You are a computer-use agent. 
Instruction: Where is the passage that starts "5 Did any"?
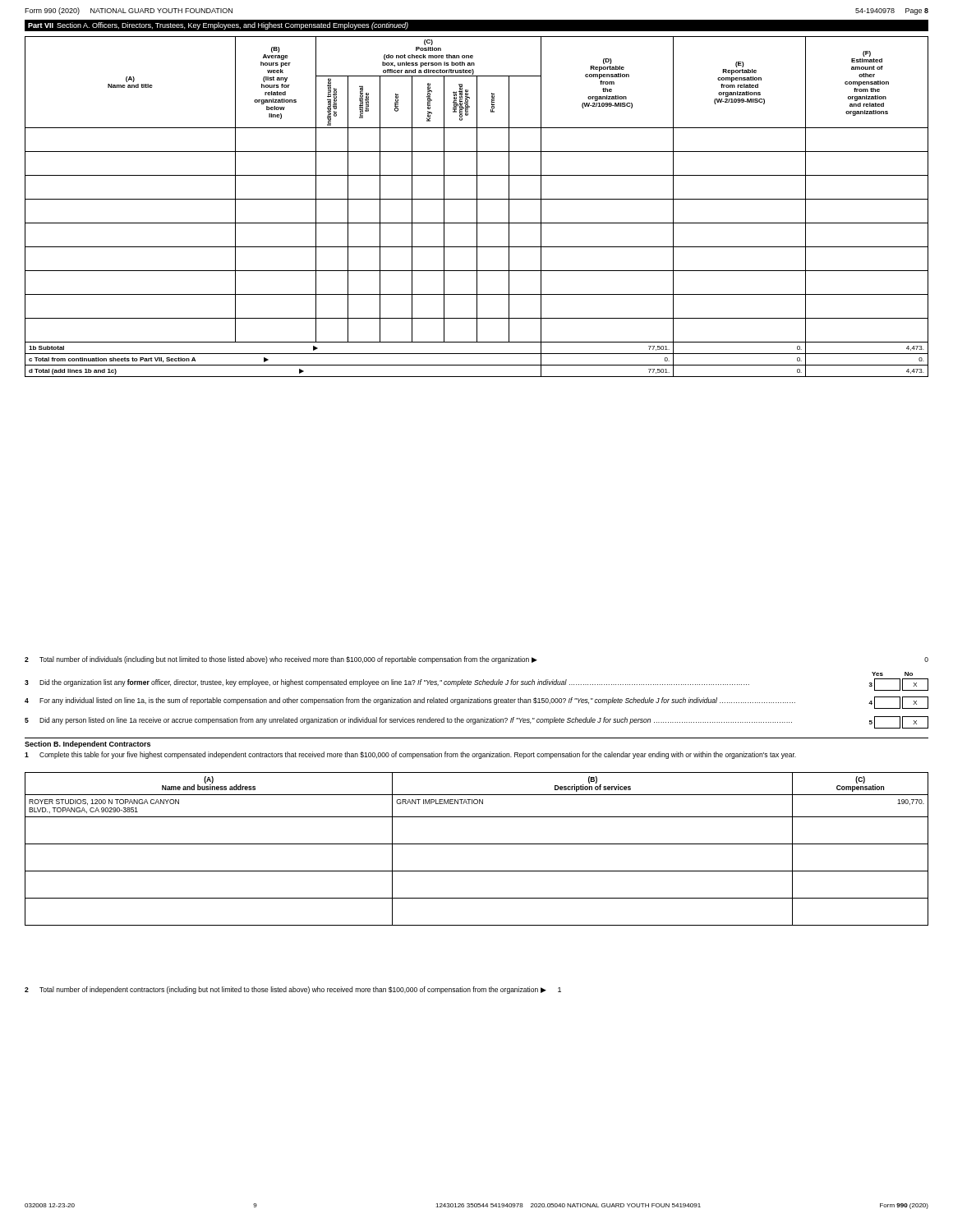(476, 722)
